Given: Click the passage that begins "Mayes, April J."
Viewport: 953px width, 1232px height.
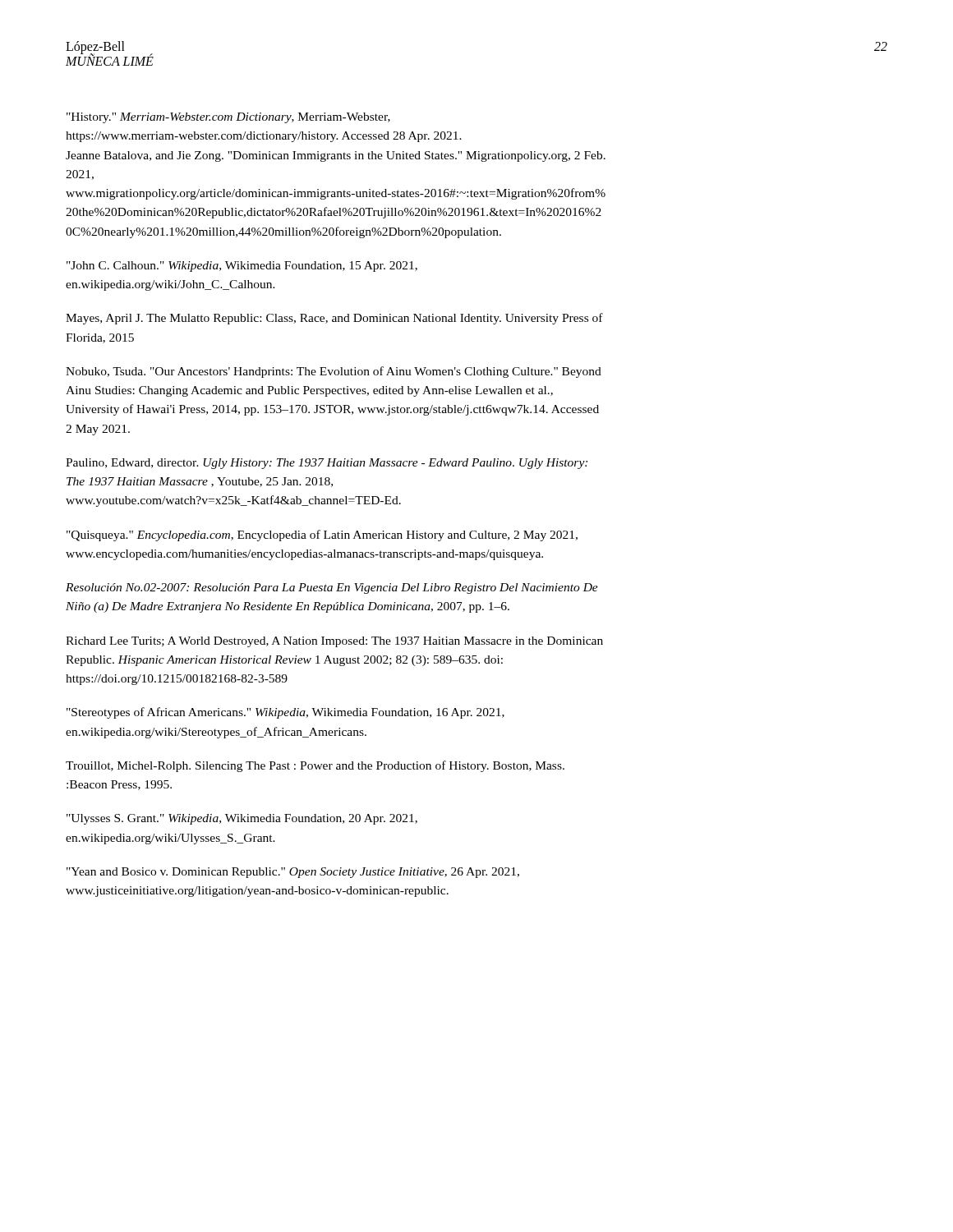Looking at the screenshot, I should click(476, 327).
